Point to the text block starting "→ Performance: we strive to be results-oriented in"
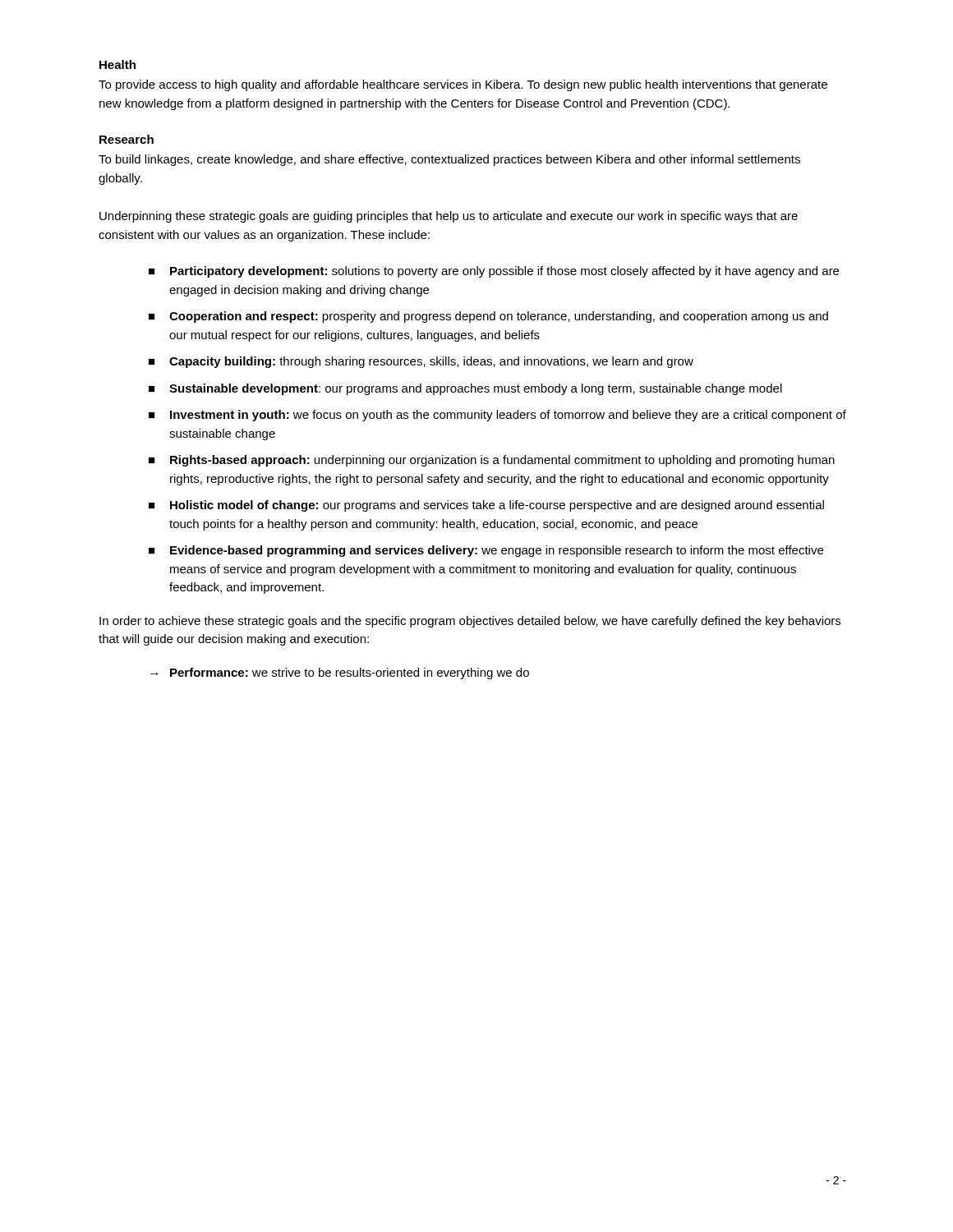This screenshot has height=1232, width=953. click(339, 673)
